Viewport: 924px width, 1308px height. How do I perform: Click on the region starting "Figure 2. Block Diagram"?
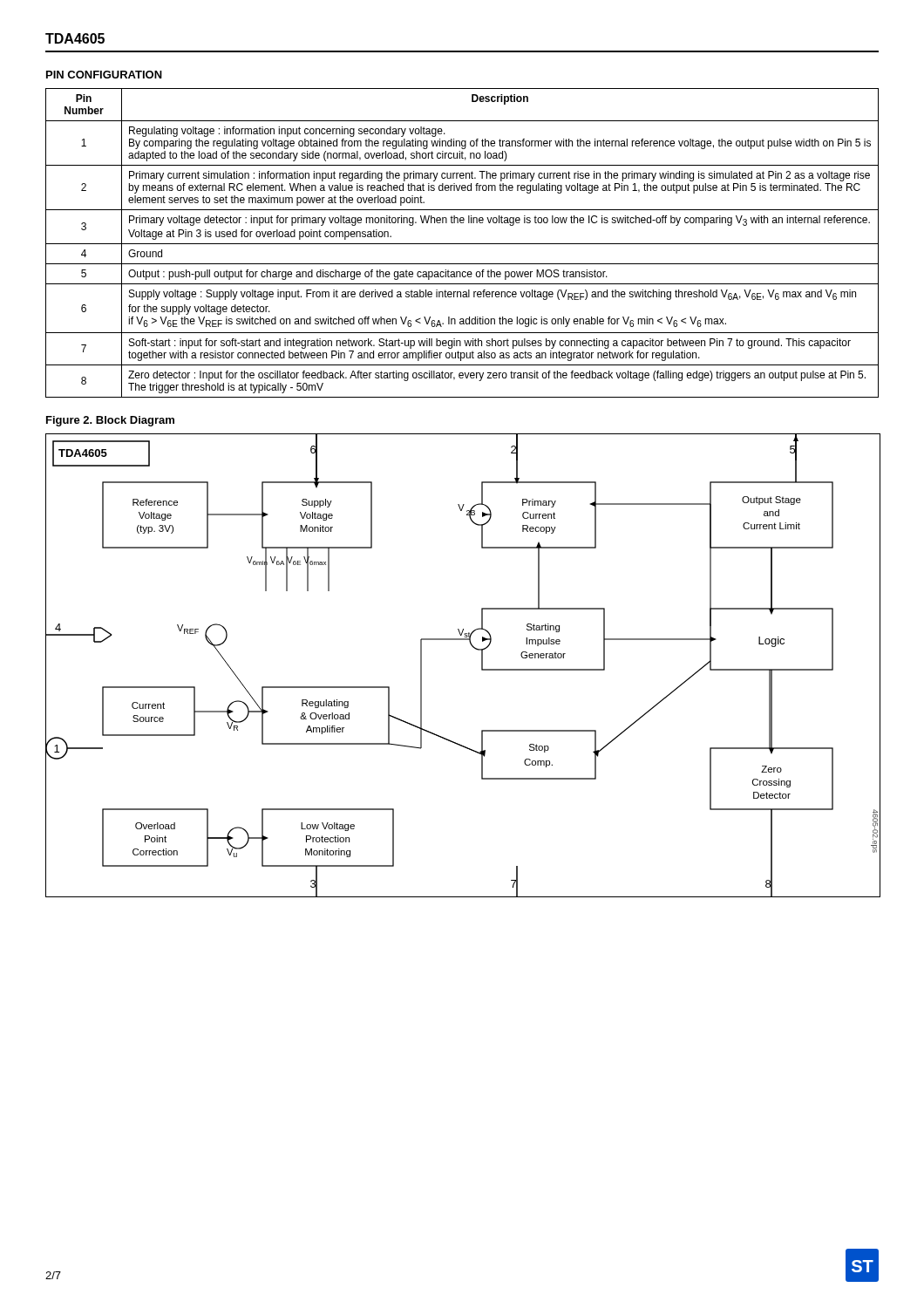click(x=110, y=420)
